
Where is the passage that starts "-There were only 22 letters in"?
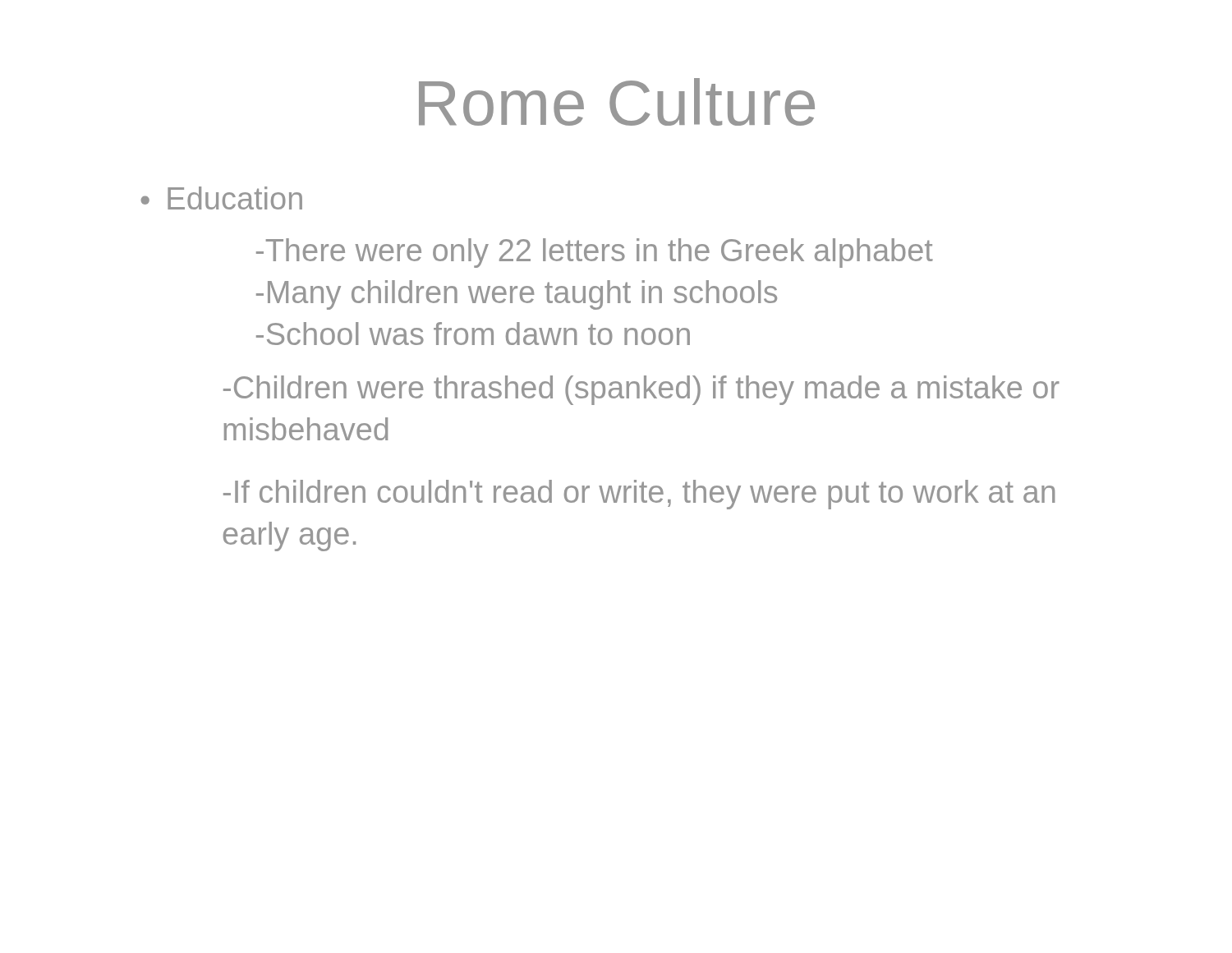594,251
